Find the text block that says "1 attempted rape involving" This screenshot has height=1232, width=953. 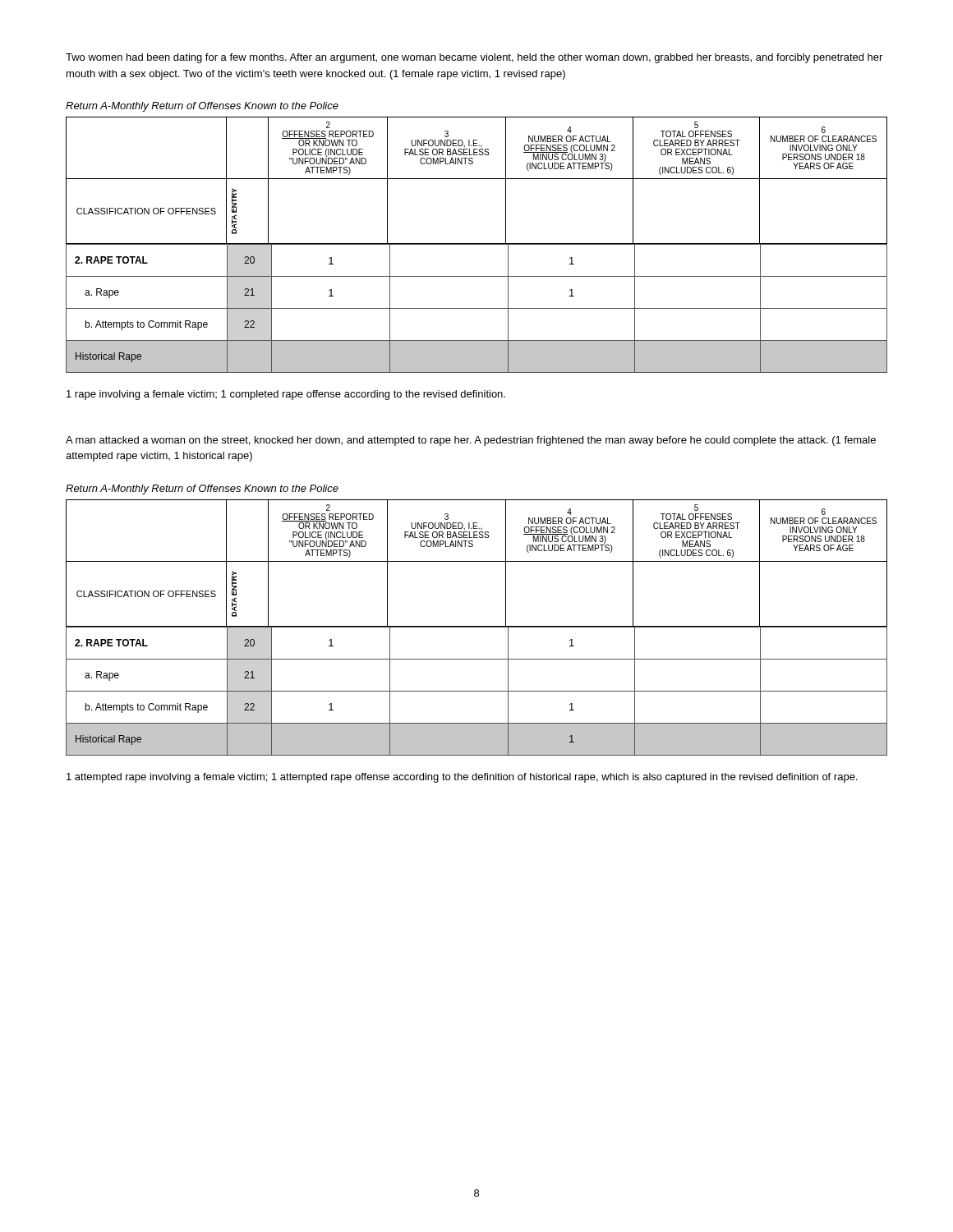(x=462, y=776)
